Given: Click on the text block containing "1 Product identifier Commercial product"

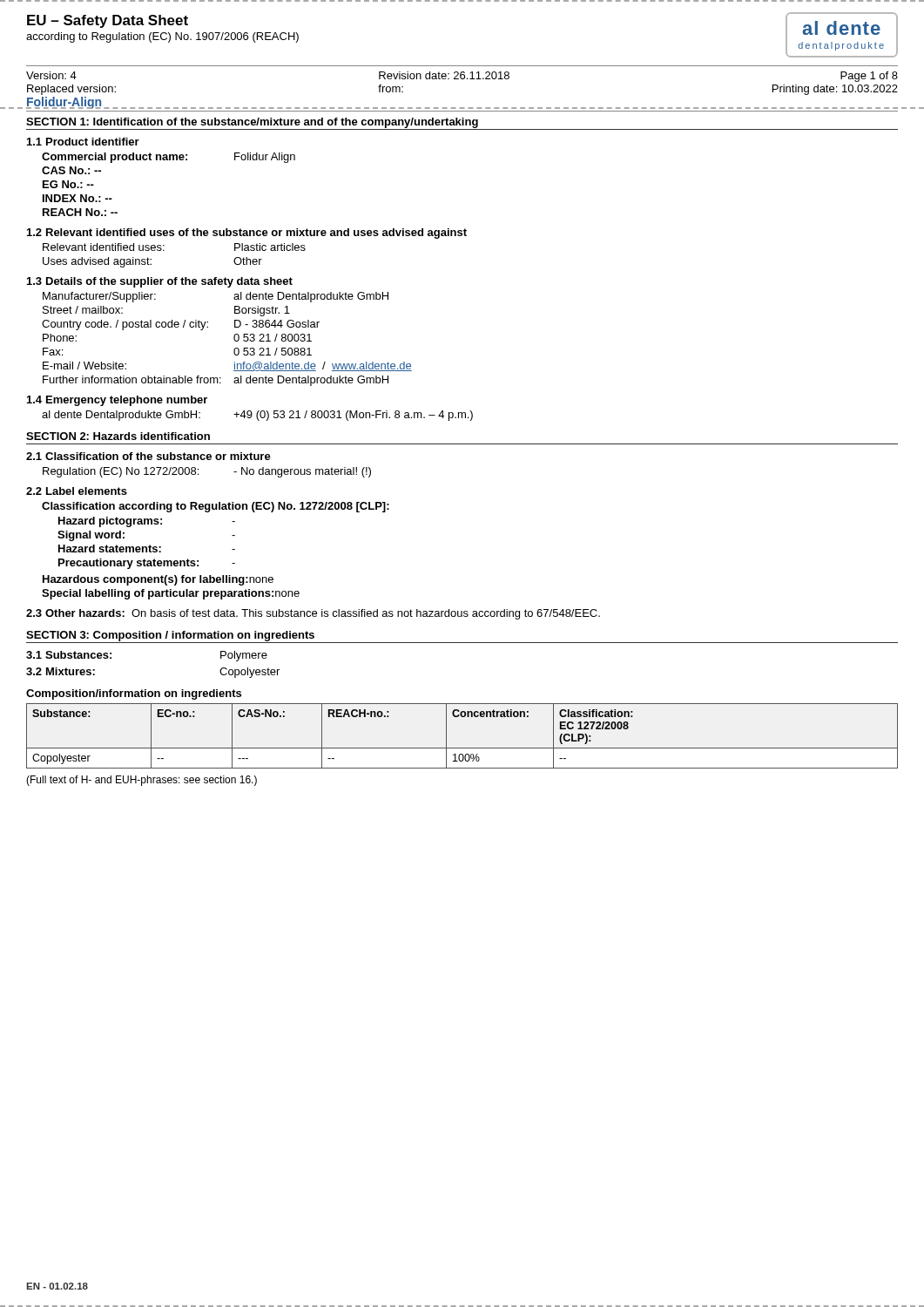Looking at the screenshot, I should 83,142.
